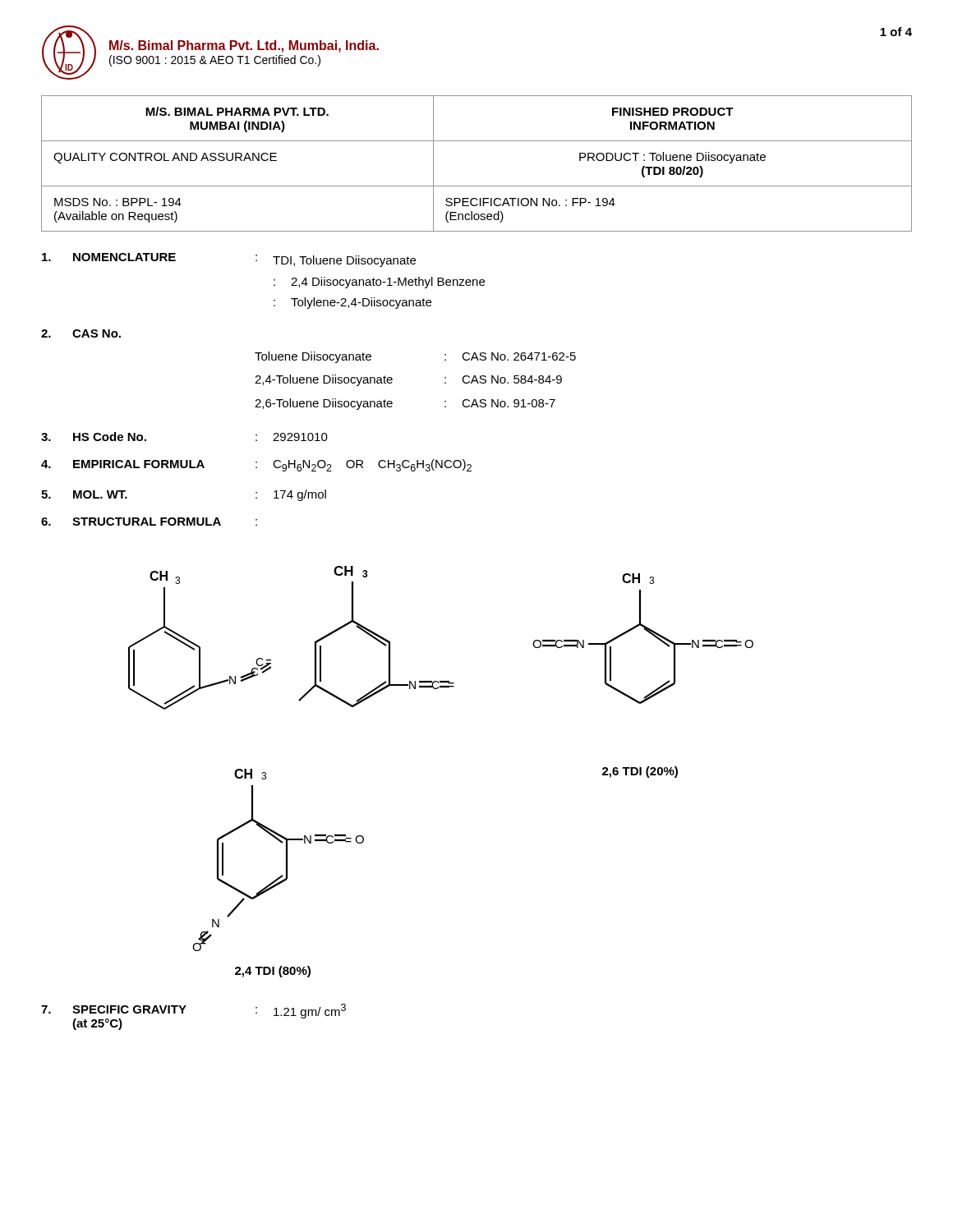This screenshot has width=953, height=1232.
Task: Locate the block of text that opens with "Toluene Diisocyanate :"
Action: [x=311, y=357]
